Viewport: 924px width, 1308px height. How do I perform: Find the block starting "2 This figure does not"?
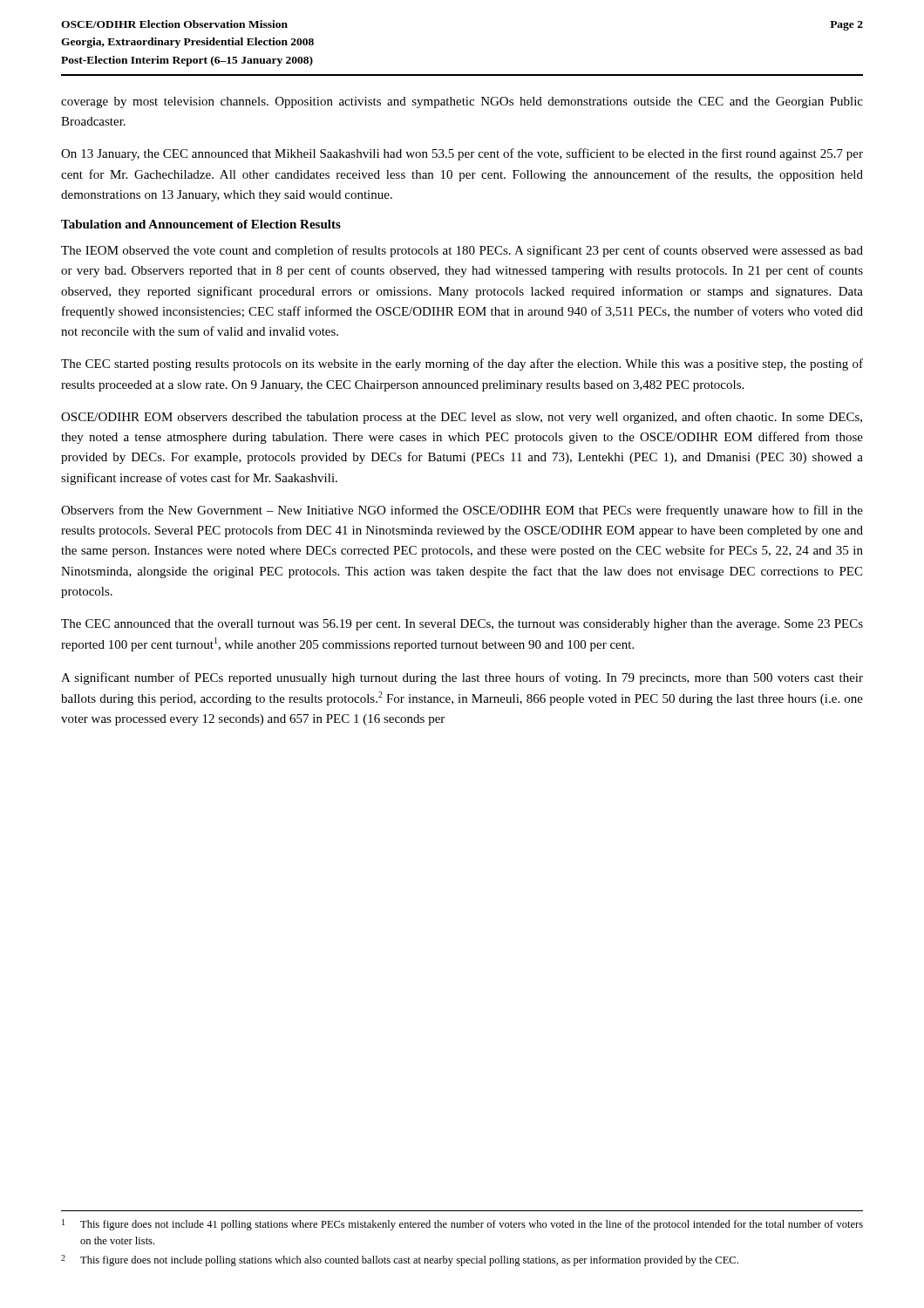pyautogui.click(x=462, y=1261)
